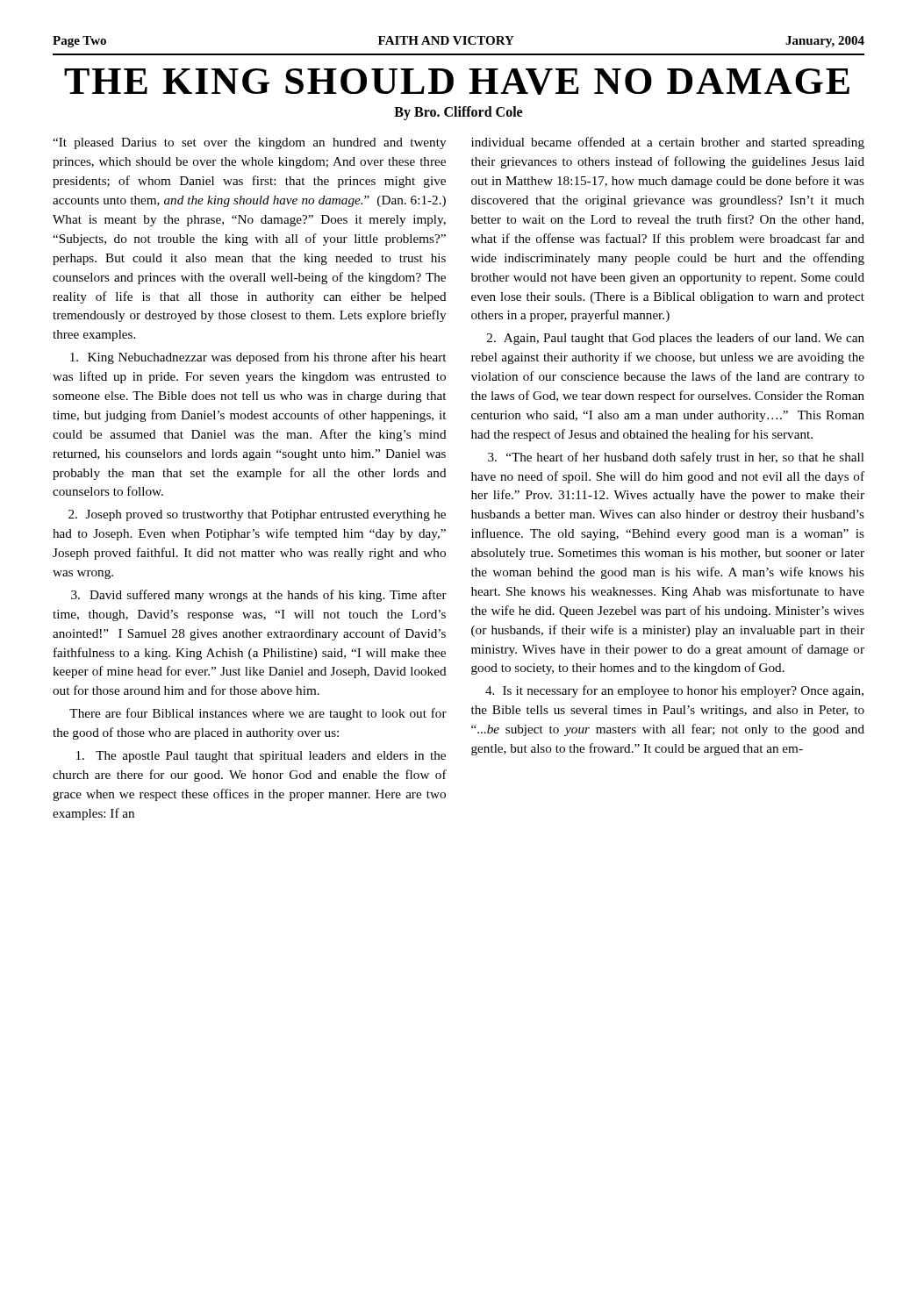Click on the region starting "There are four Biblical instances"
917x1316 pixels.
point(249,723)
